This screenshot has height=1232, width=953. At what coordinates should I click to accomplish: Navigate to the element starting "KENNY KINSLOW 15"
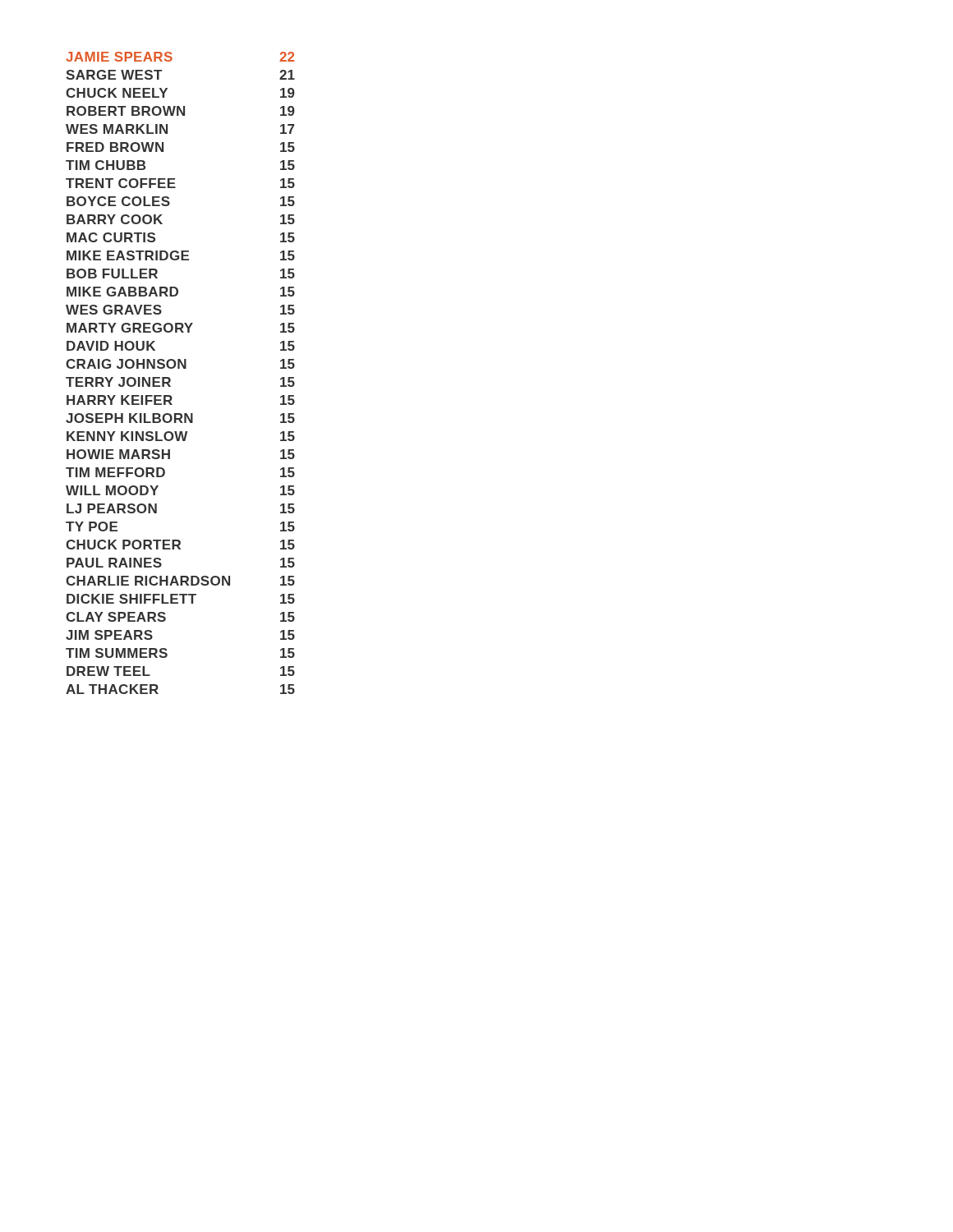(x=189, y=437)
